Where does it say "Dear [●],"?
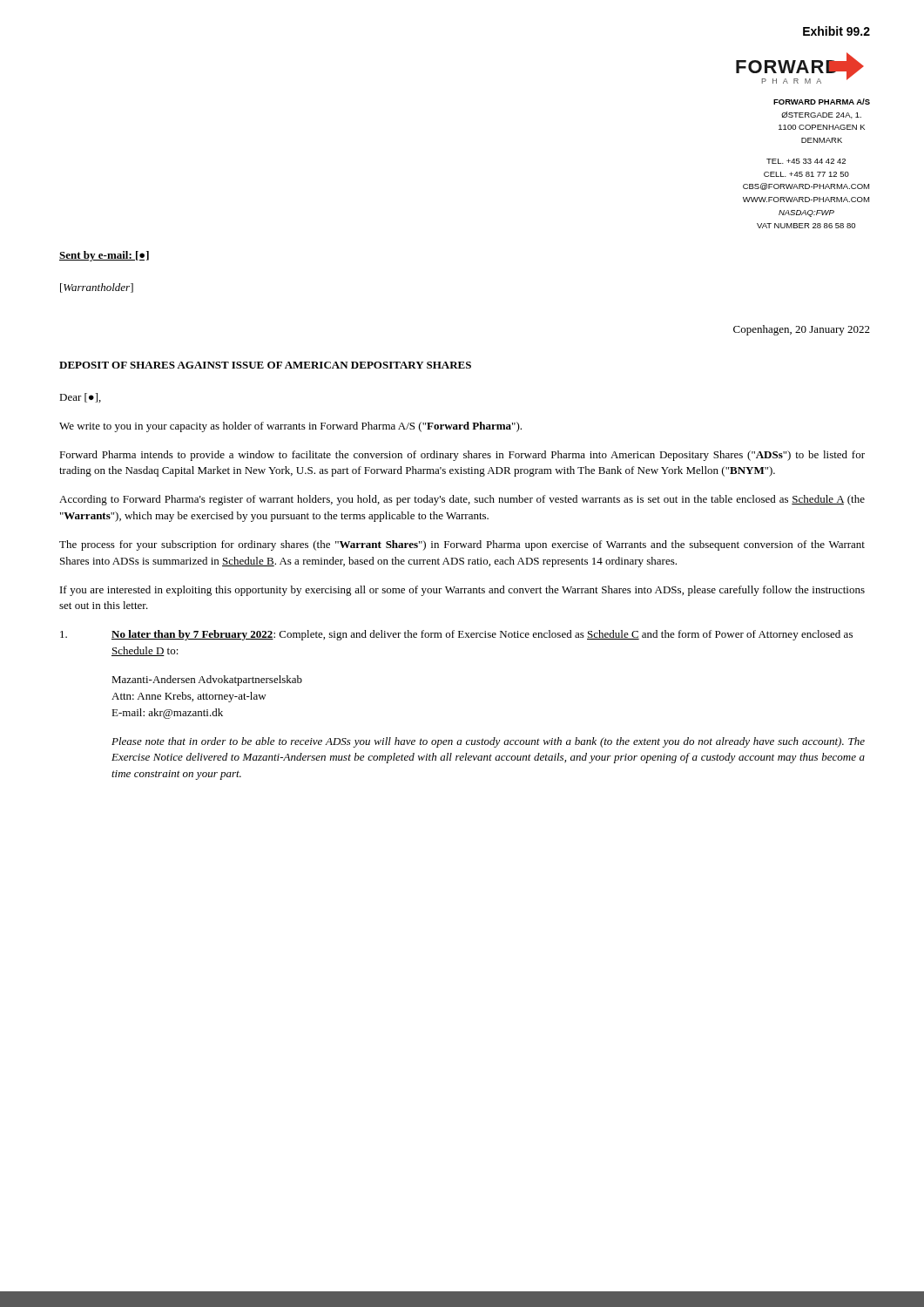This screenshot has height=1307, width=924. click(80, 397)
